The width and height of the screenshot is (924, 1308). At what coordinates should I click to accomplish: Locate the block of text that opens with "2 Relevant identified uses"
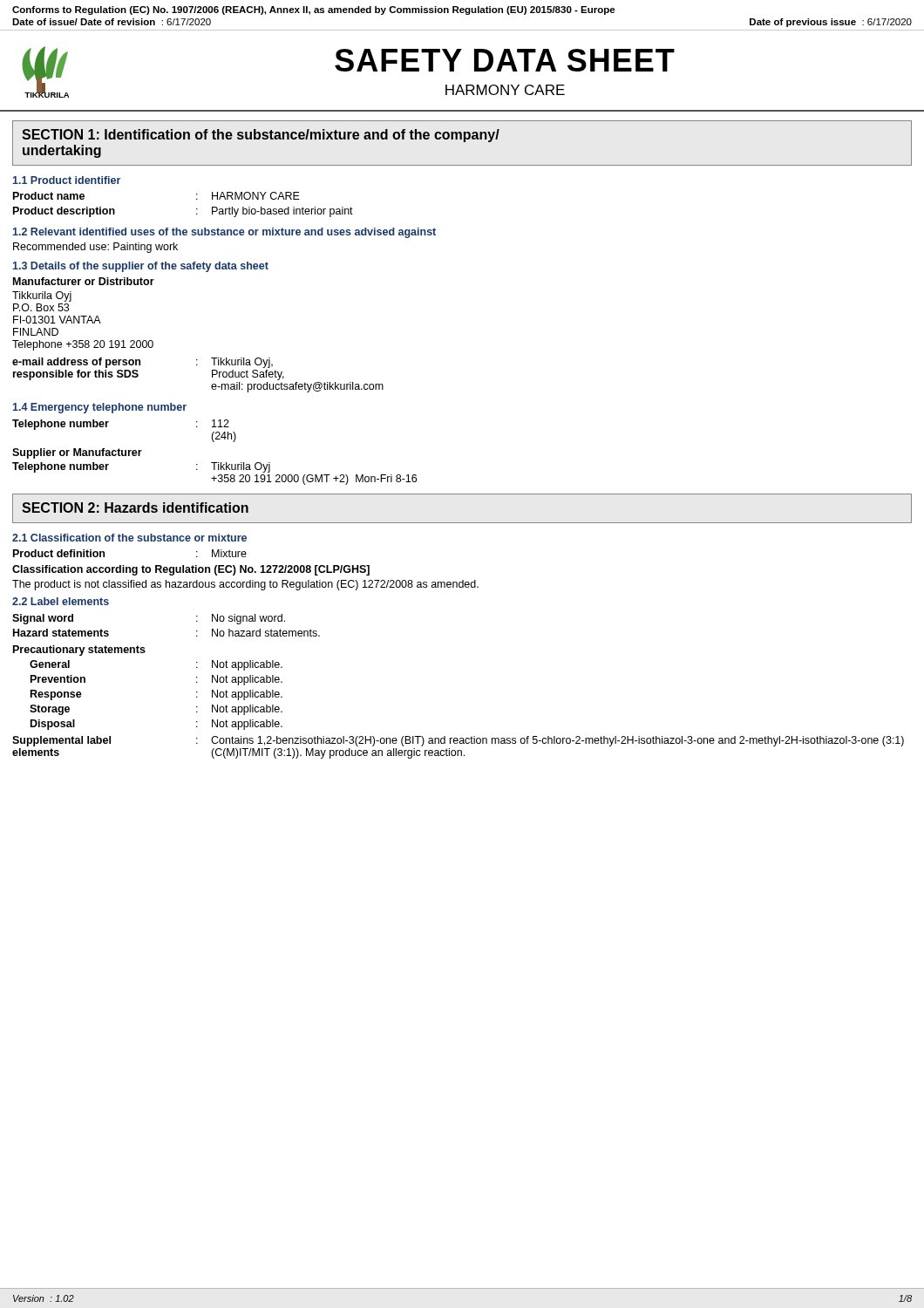224,232
